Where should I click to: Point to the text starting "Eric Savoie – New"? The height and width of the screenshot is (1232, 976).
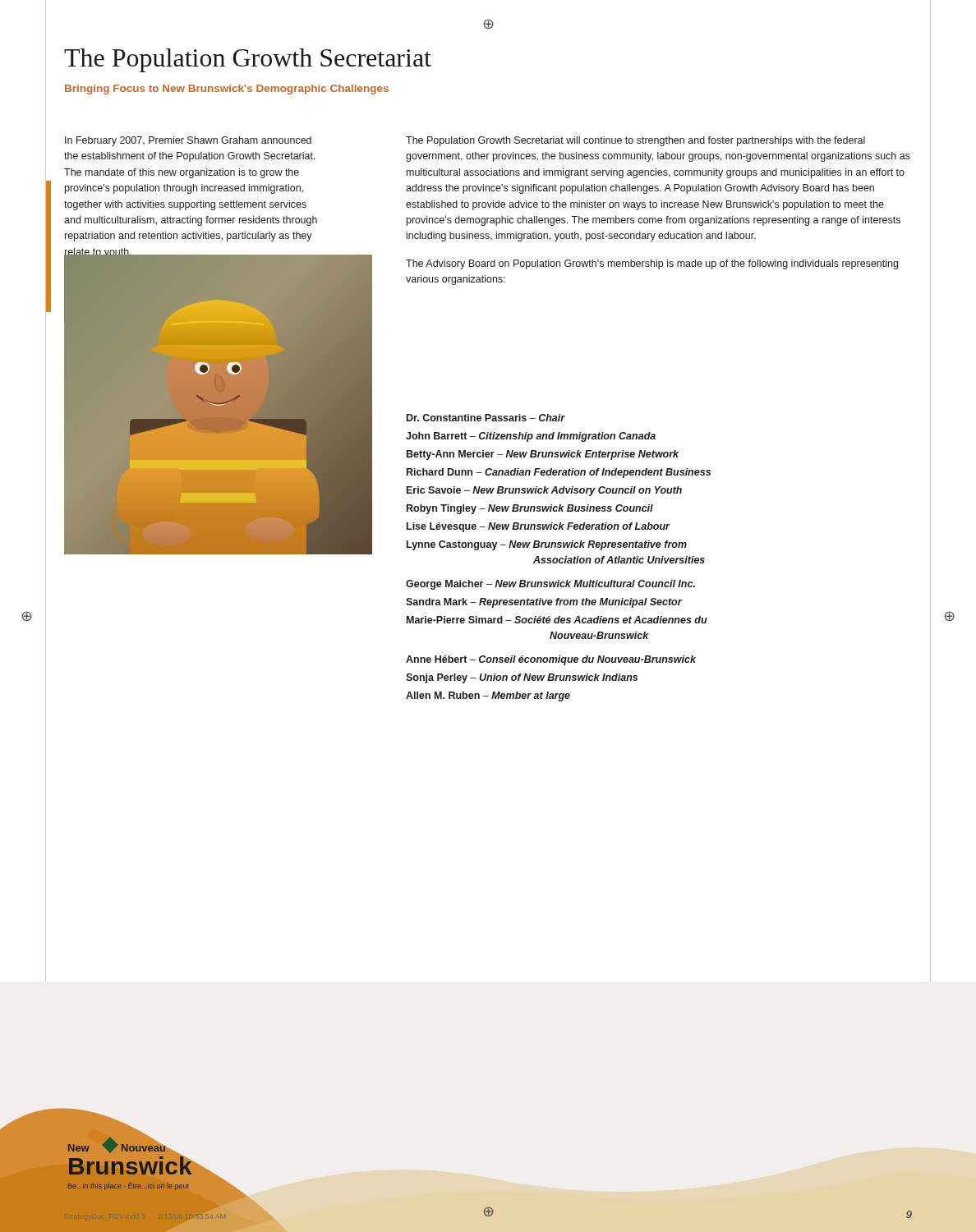(x=661, y=491)
